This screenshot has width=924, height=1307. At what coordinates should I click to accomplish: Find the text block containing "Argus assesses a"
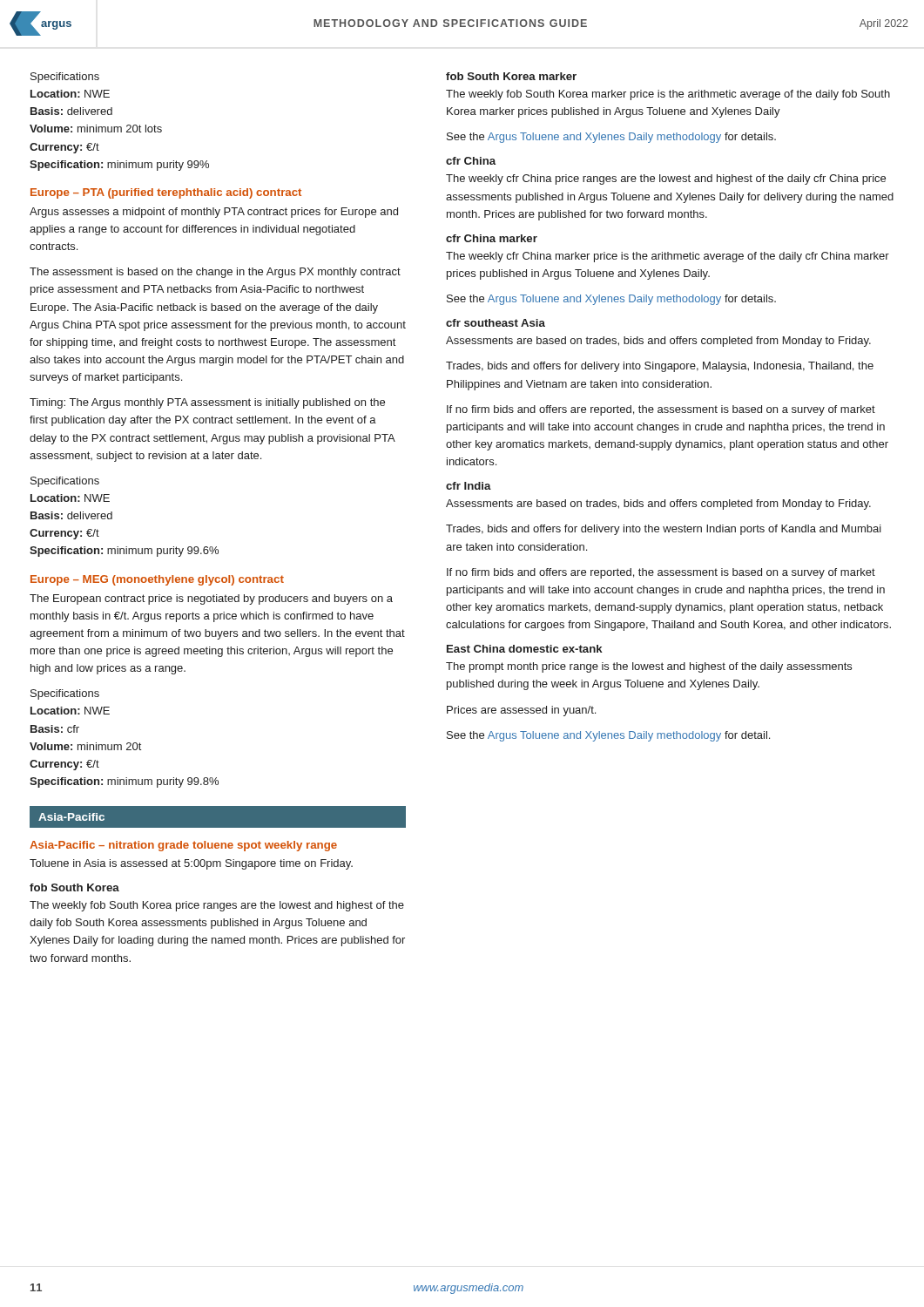click(218, 229)
